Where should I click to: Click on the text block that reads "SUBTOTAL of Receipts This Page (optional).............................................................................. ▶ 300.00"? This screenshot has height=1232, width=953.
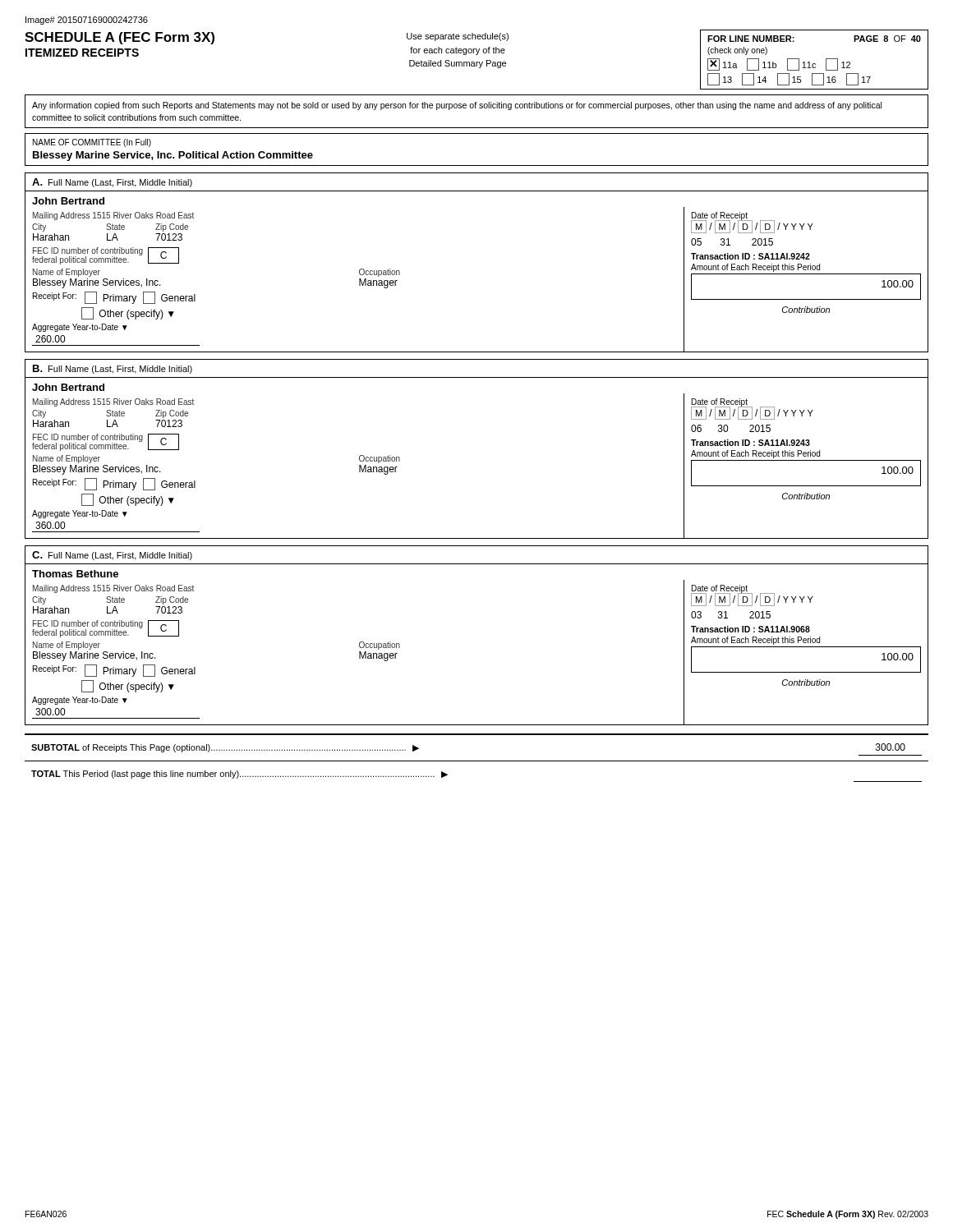[476, 761]
